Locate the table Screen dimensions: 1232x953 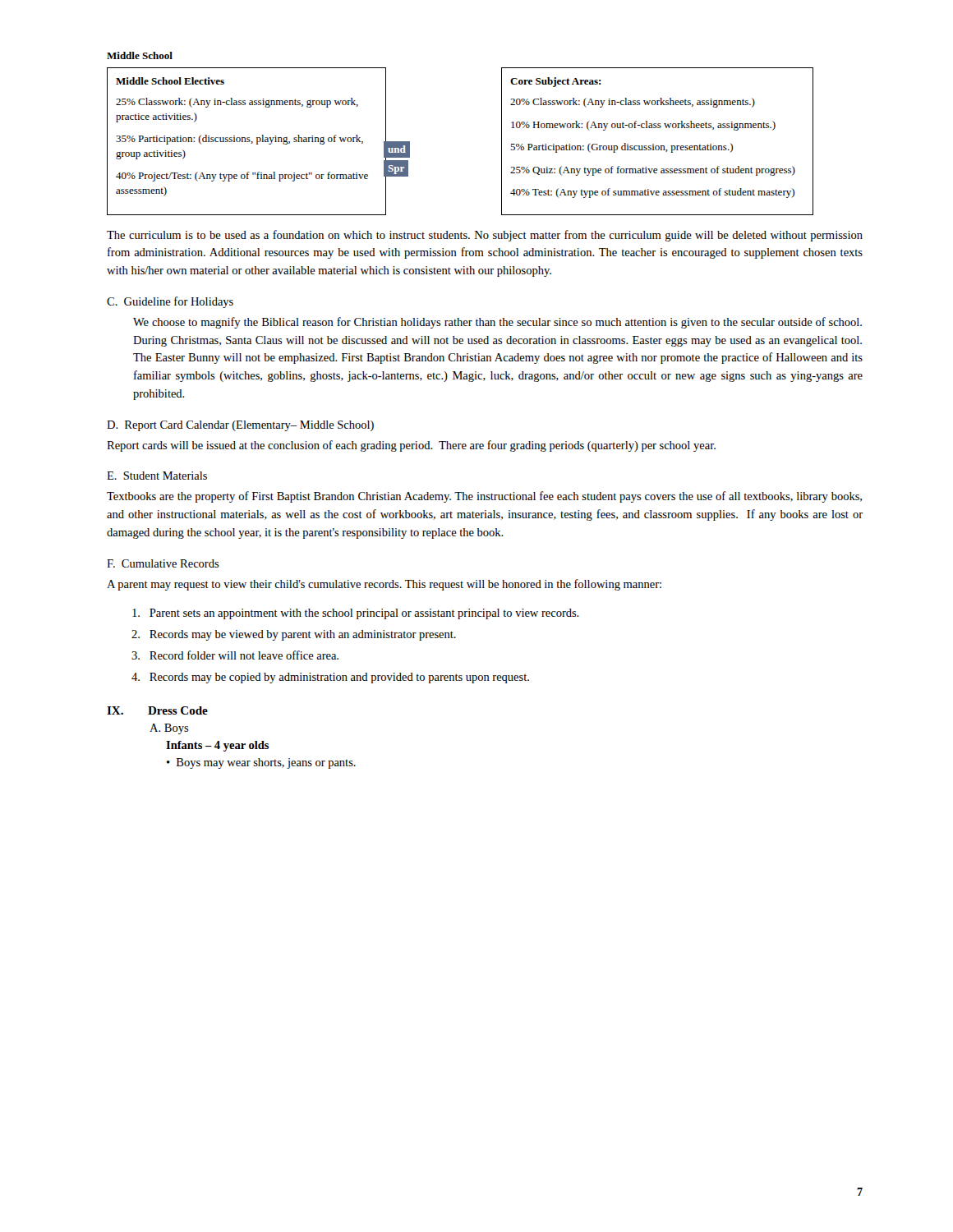pyautogui.click(x=485, y=141)
